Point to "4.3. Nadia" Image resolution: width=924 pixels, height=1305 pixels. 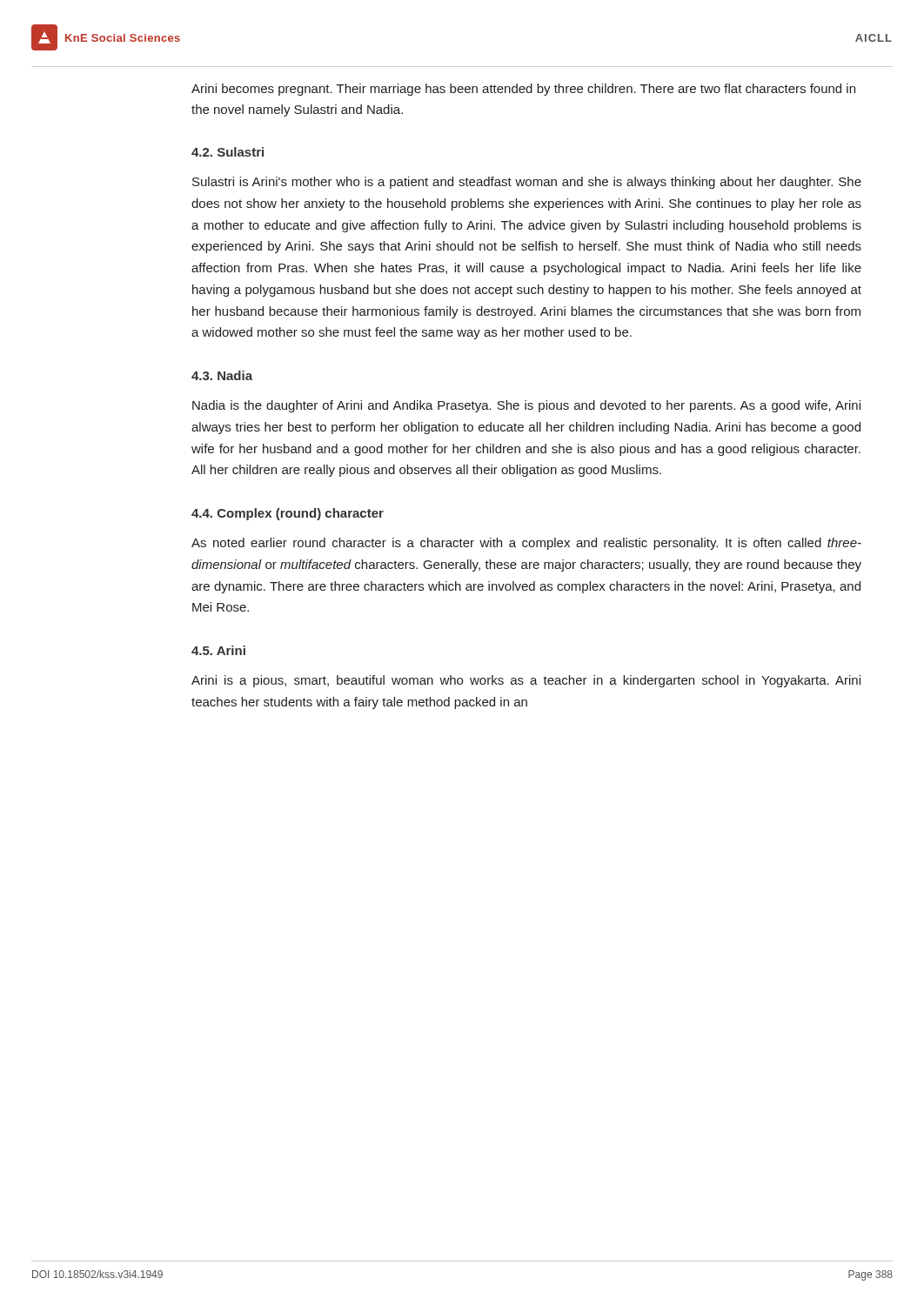click(x=222, y=375)
